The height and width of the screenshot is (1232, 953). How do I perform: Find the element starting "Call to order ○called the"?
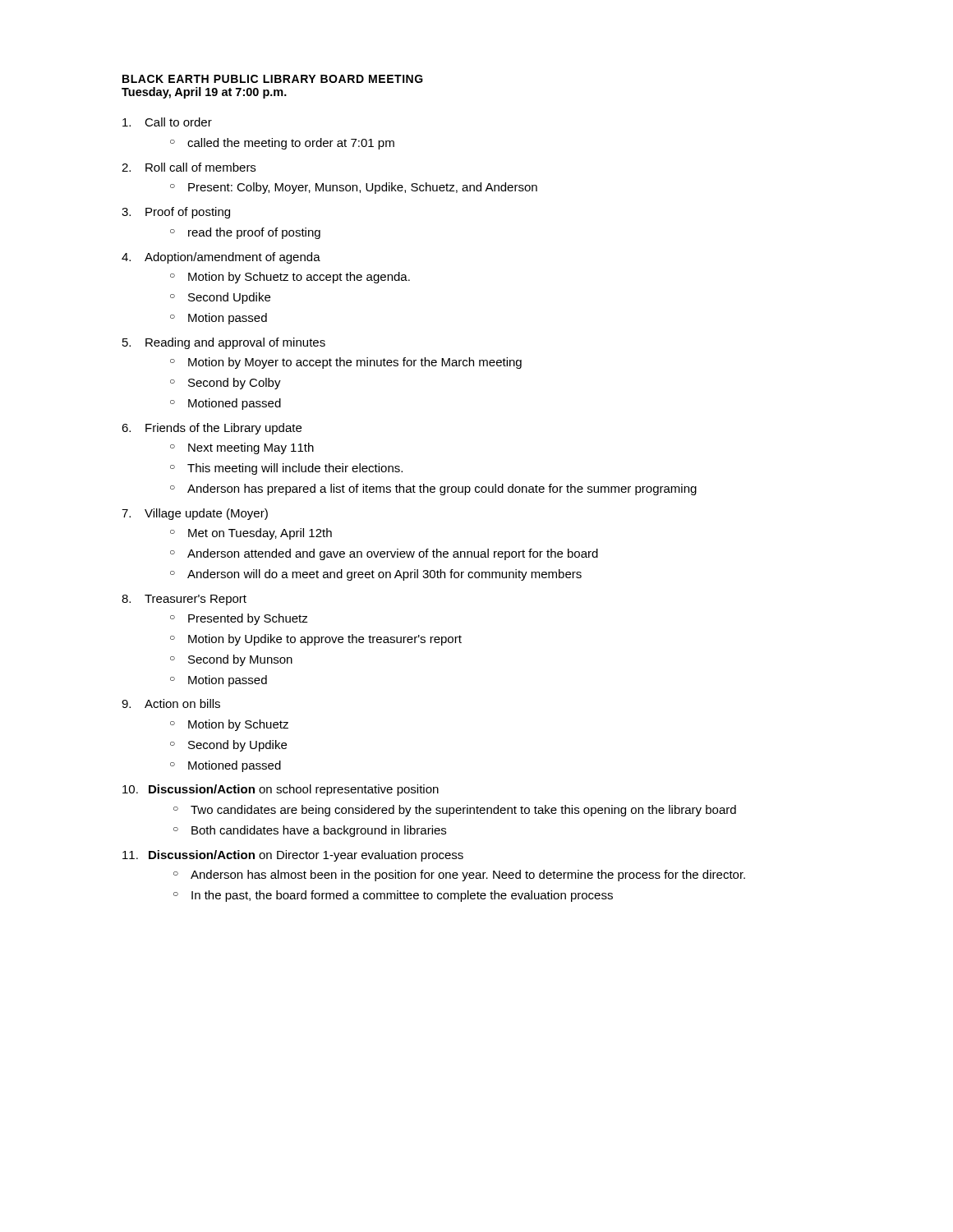[x=167, y=122]
